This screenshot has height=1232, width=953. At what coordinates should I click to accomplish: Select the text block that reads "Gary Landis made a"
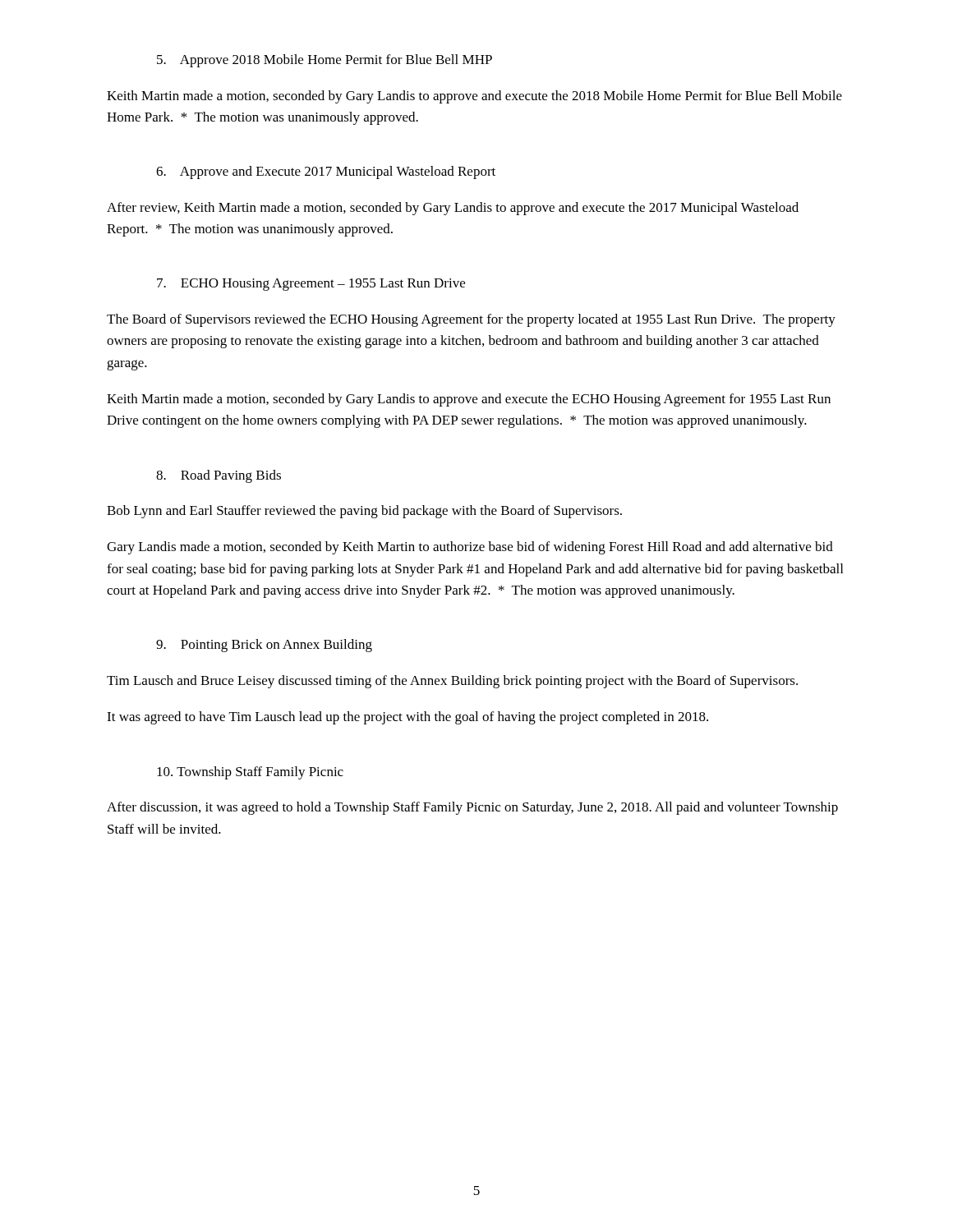click(475, 569)
